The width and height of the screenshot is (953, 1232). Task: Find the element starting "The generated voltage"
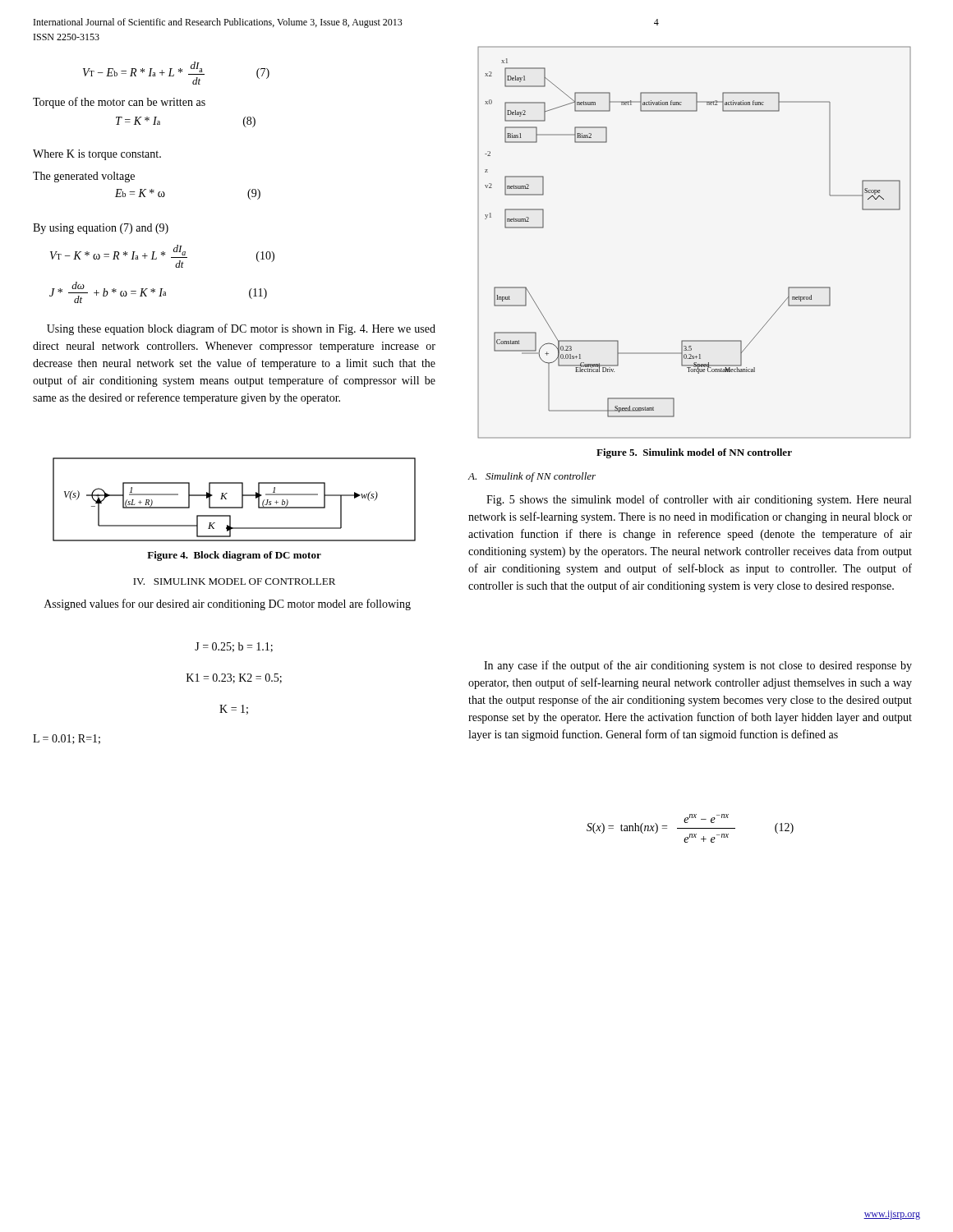point(84,176)
